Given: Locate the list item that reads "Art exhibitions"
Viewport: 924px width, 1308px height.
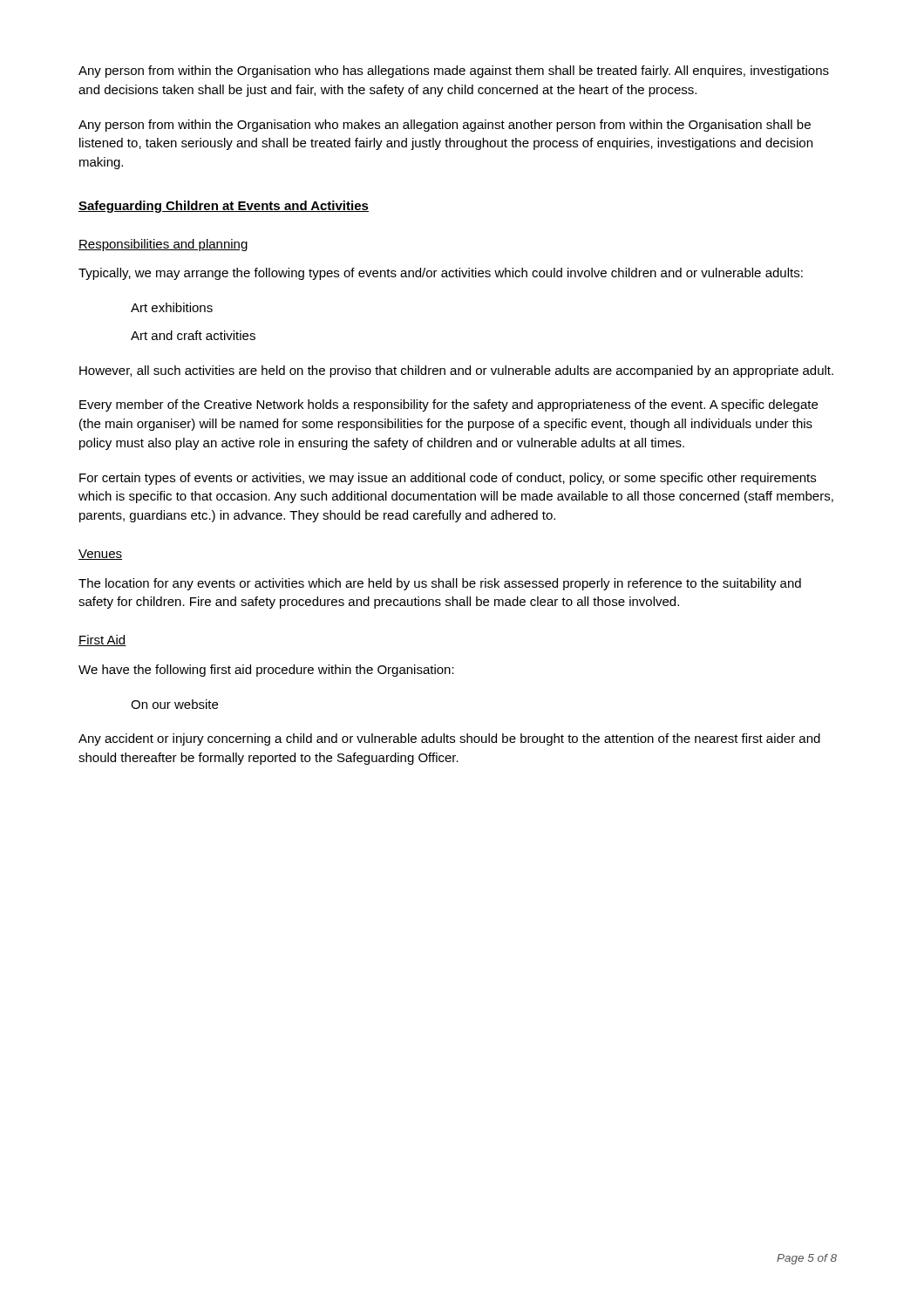Looking at the screenshot, I should (x=172, y=307).
